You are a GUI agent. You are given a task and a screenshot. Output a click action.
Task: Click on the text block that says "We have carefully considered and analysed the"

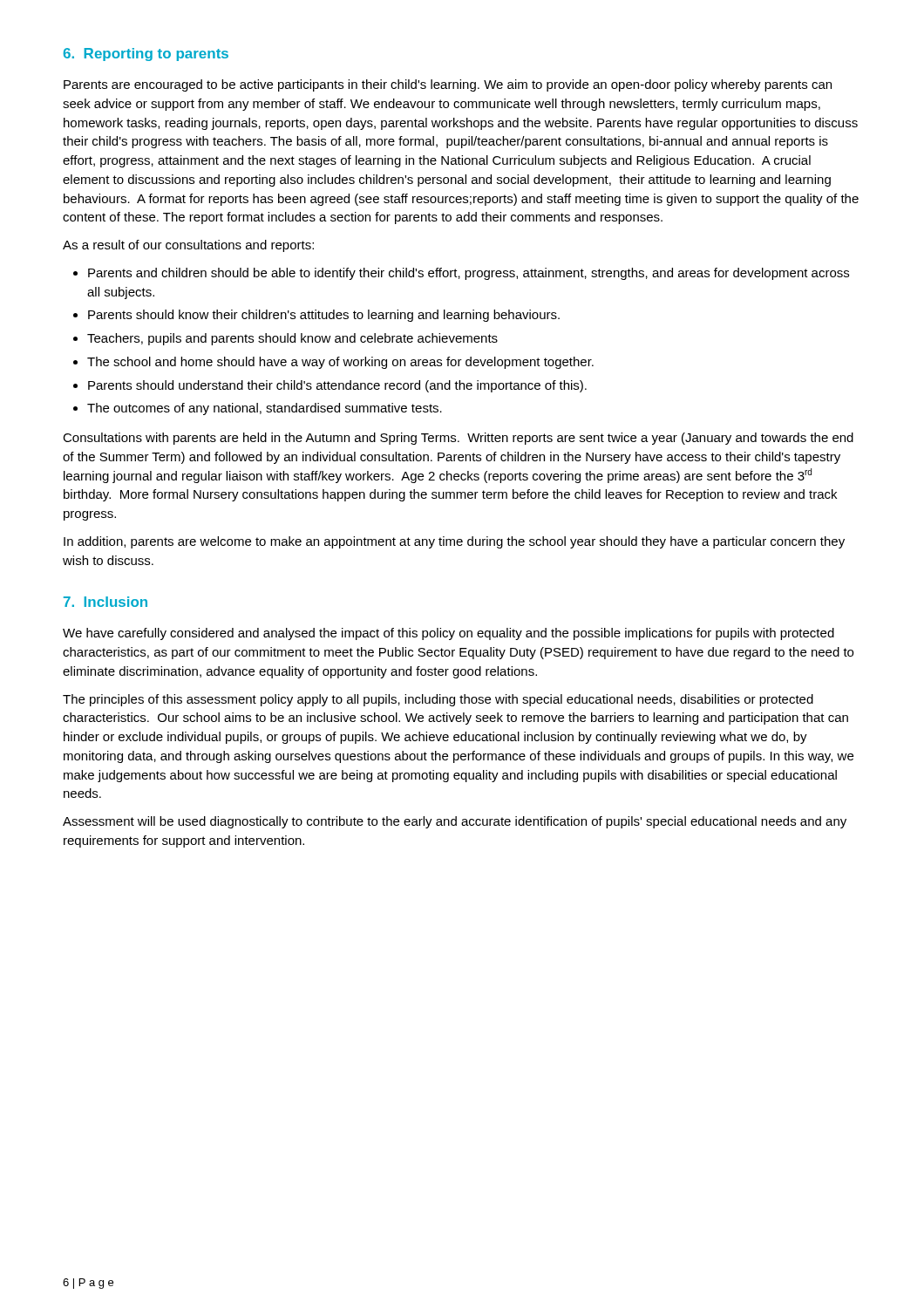coord(462,652)
